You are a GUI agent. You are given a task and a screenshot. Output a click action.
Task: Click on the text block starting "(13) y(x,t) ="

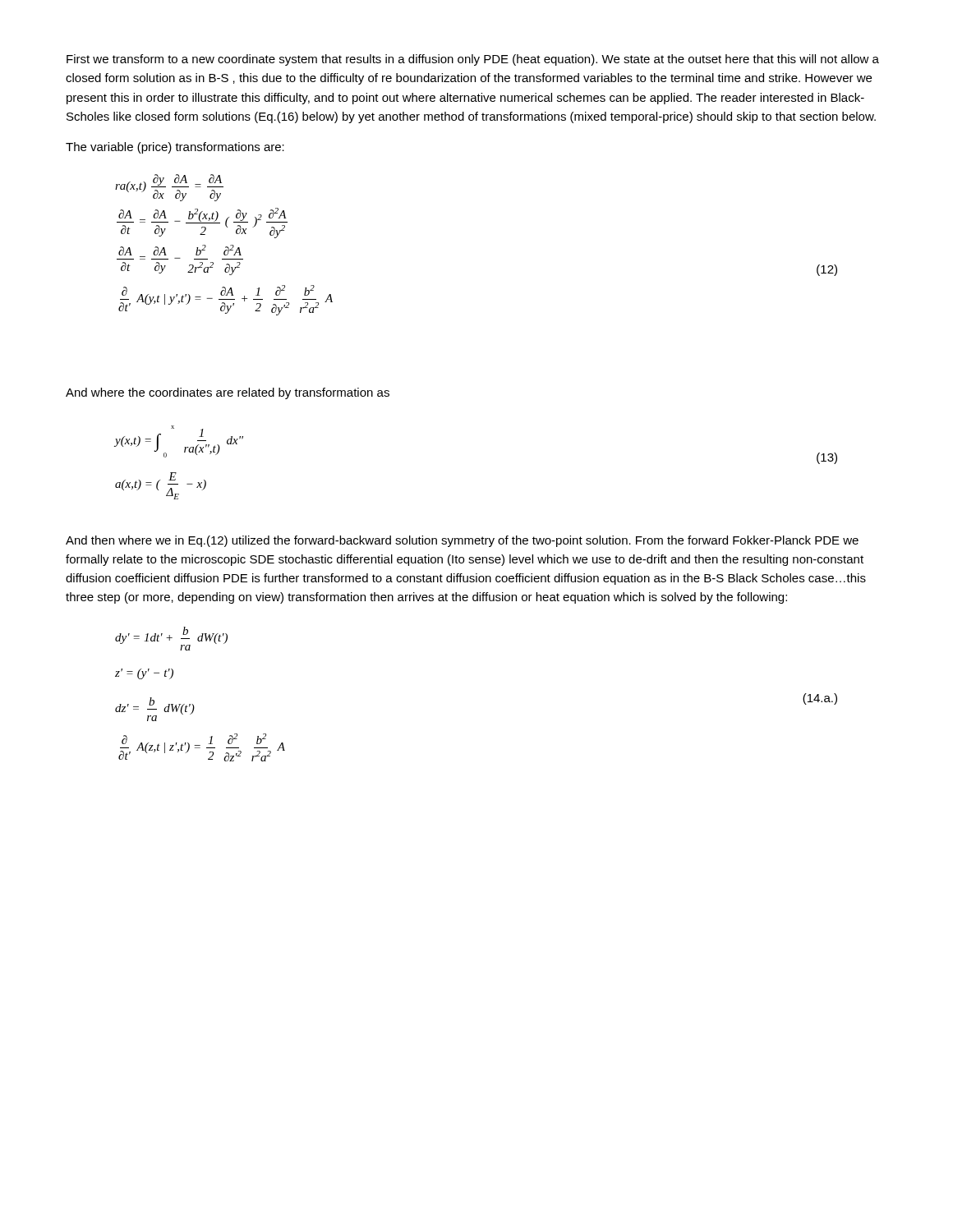tap(157, 445)
